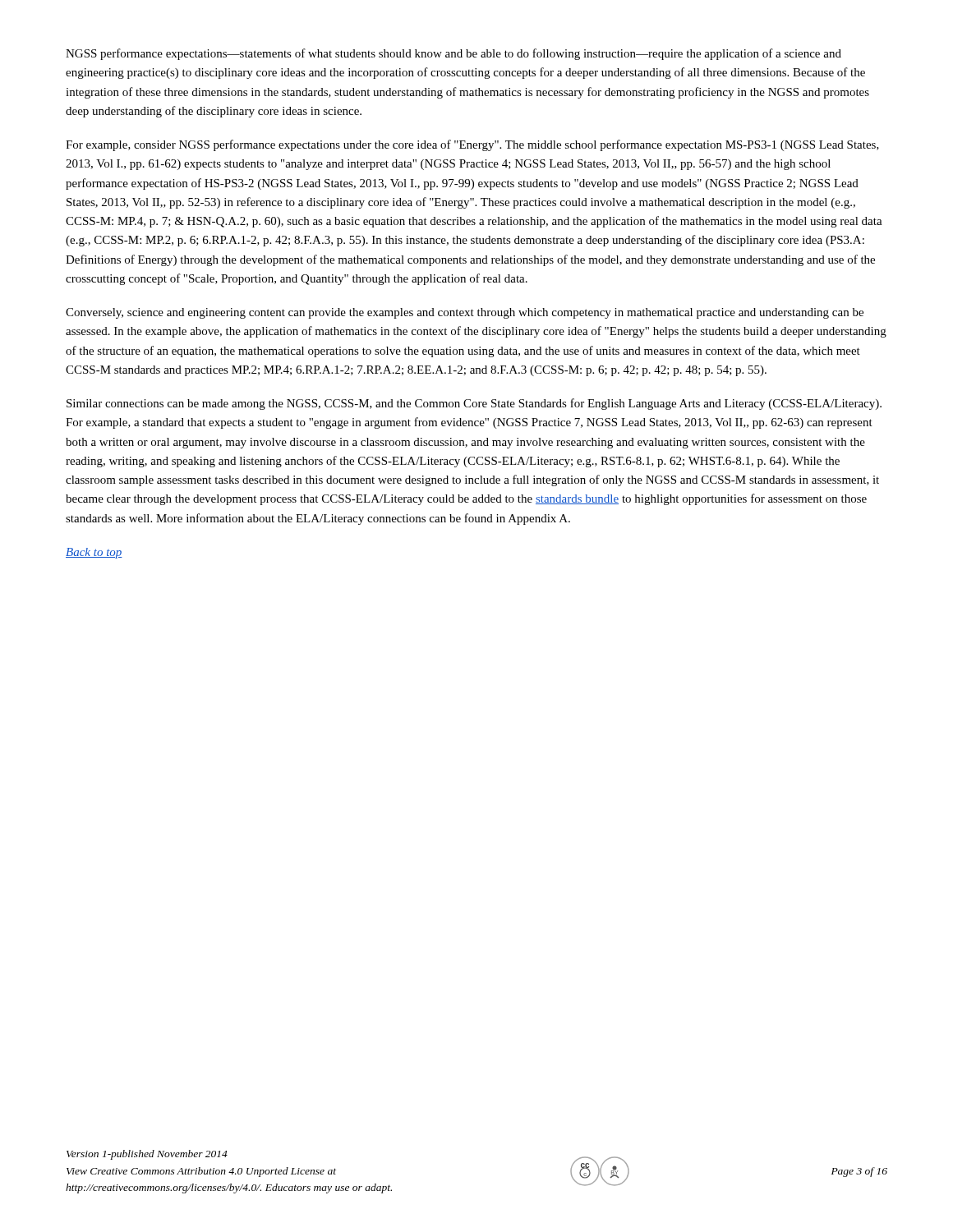The width and height of the screenshot is (953, 1232).
Task: Select the element starting "Similar connections can be"
Action: coord(474,461)
